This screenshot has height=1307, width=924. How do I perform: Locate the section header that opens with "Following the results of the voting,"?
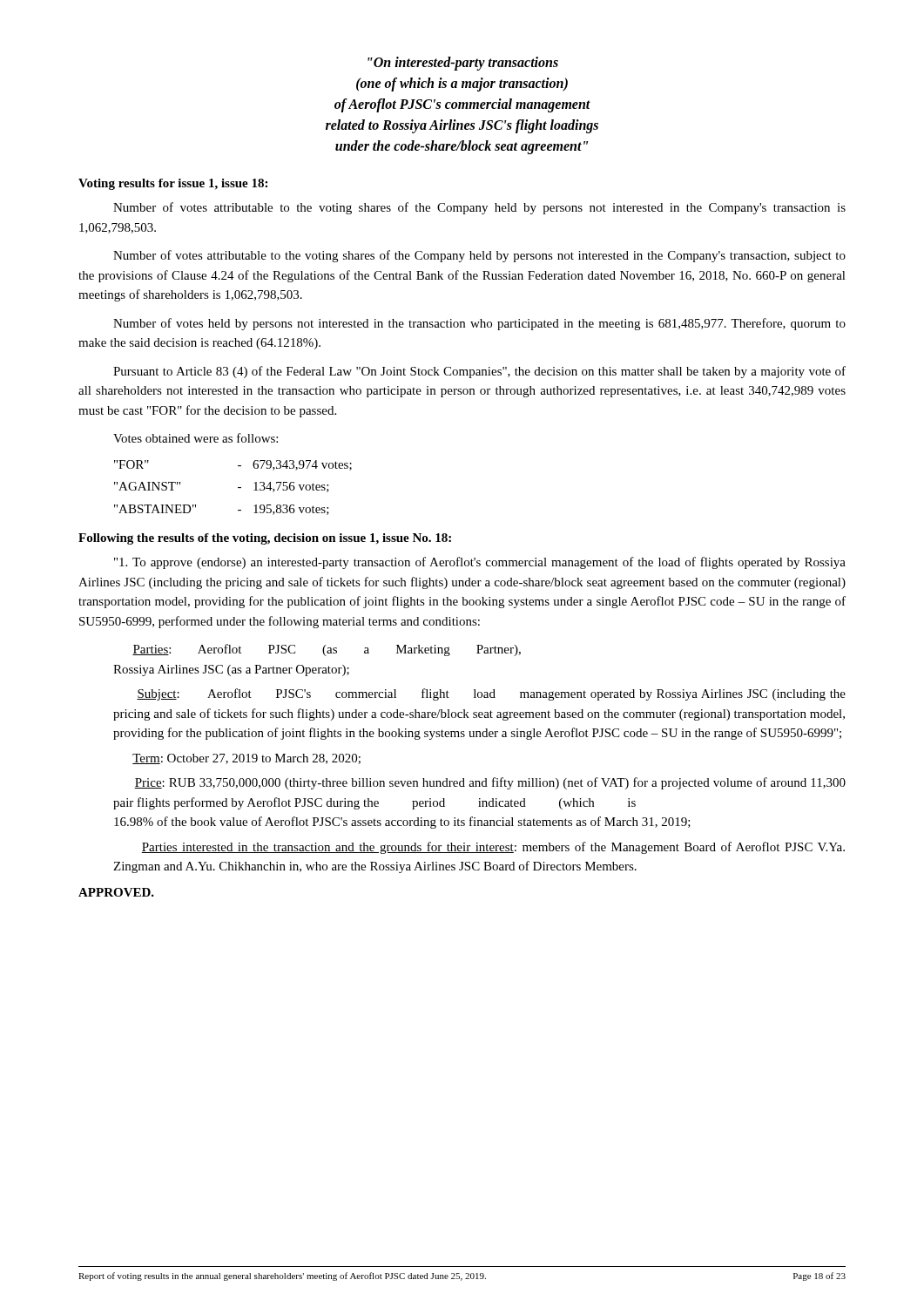click(x=265, y=538)
